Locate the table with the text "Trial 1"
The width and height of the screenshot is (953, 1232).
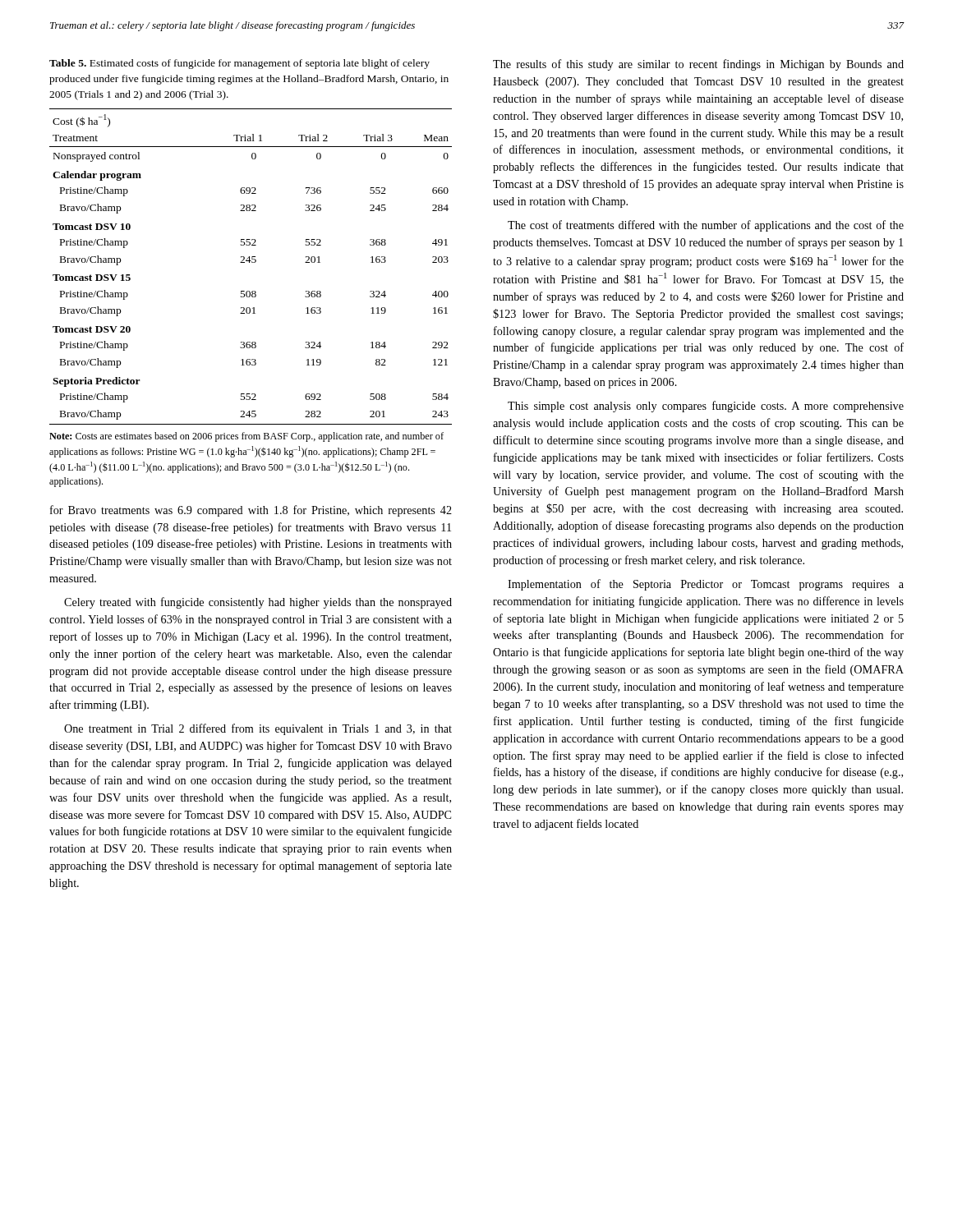click(x=251, y=267)
